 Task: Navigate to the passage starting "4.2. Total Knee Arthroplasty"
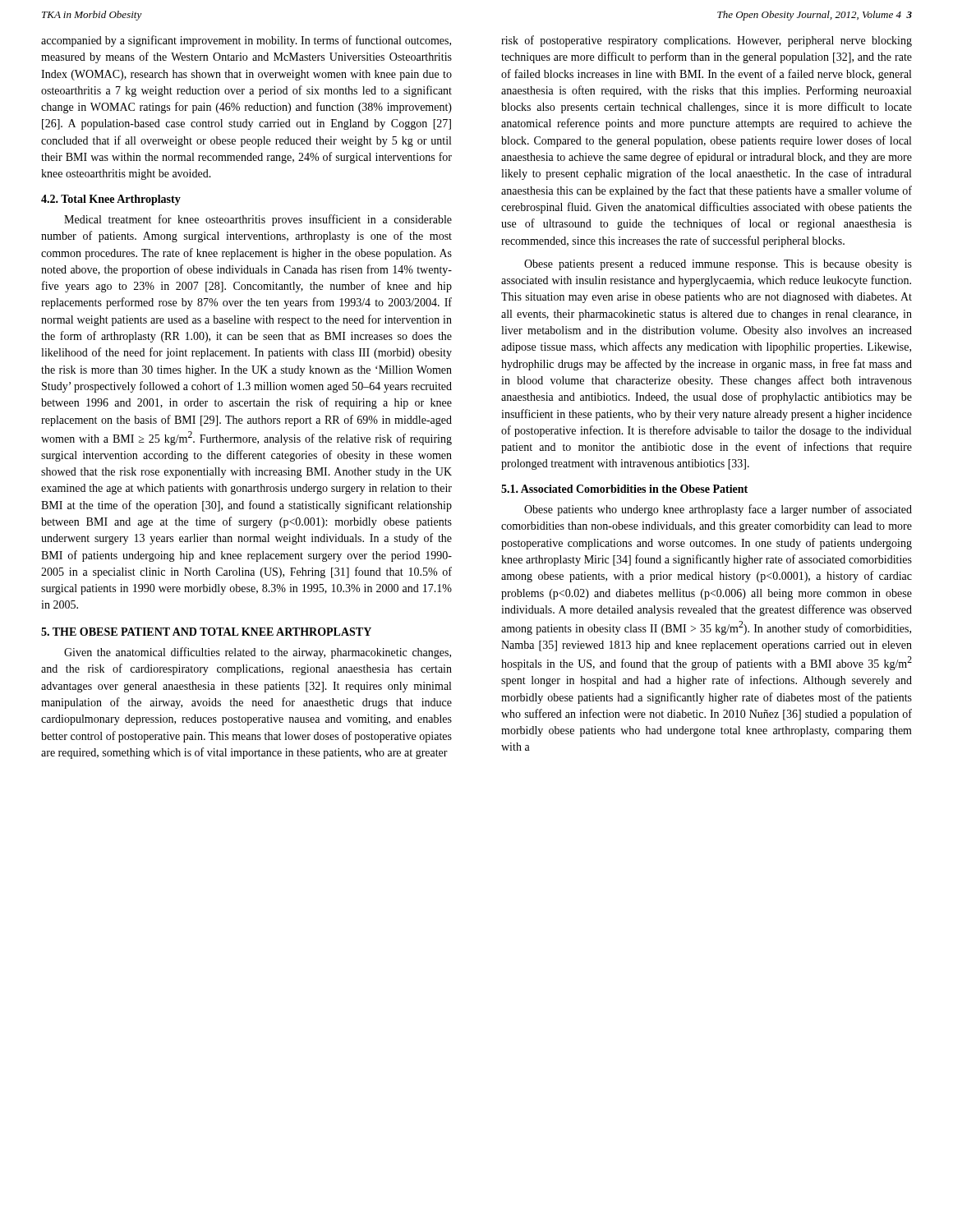point(111,200)
